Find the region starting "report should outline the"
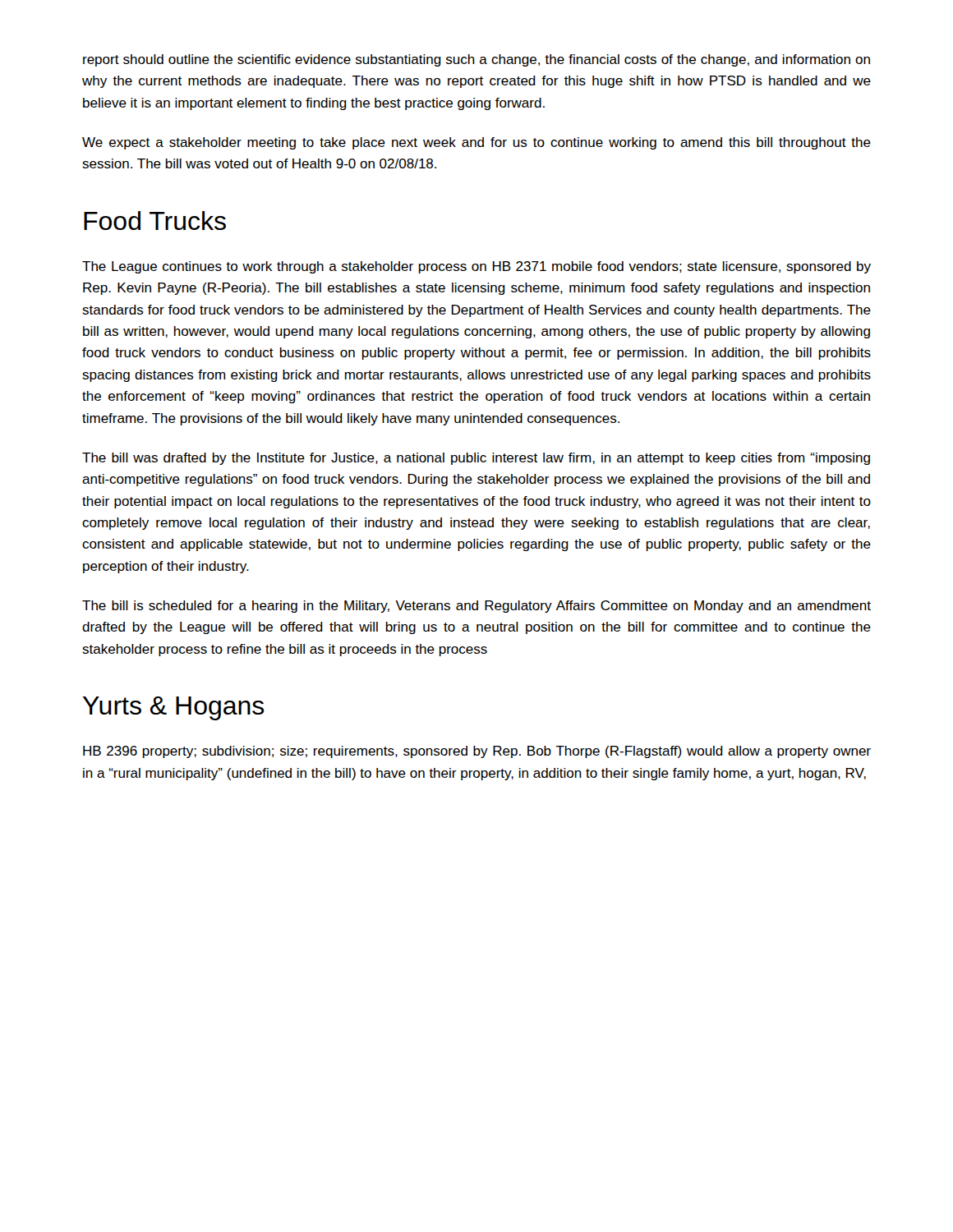This screenshot has height=1232, width=953. 476,81
